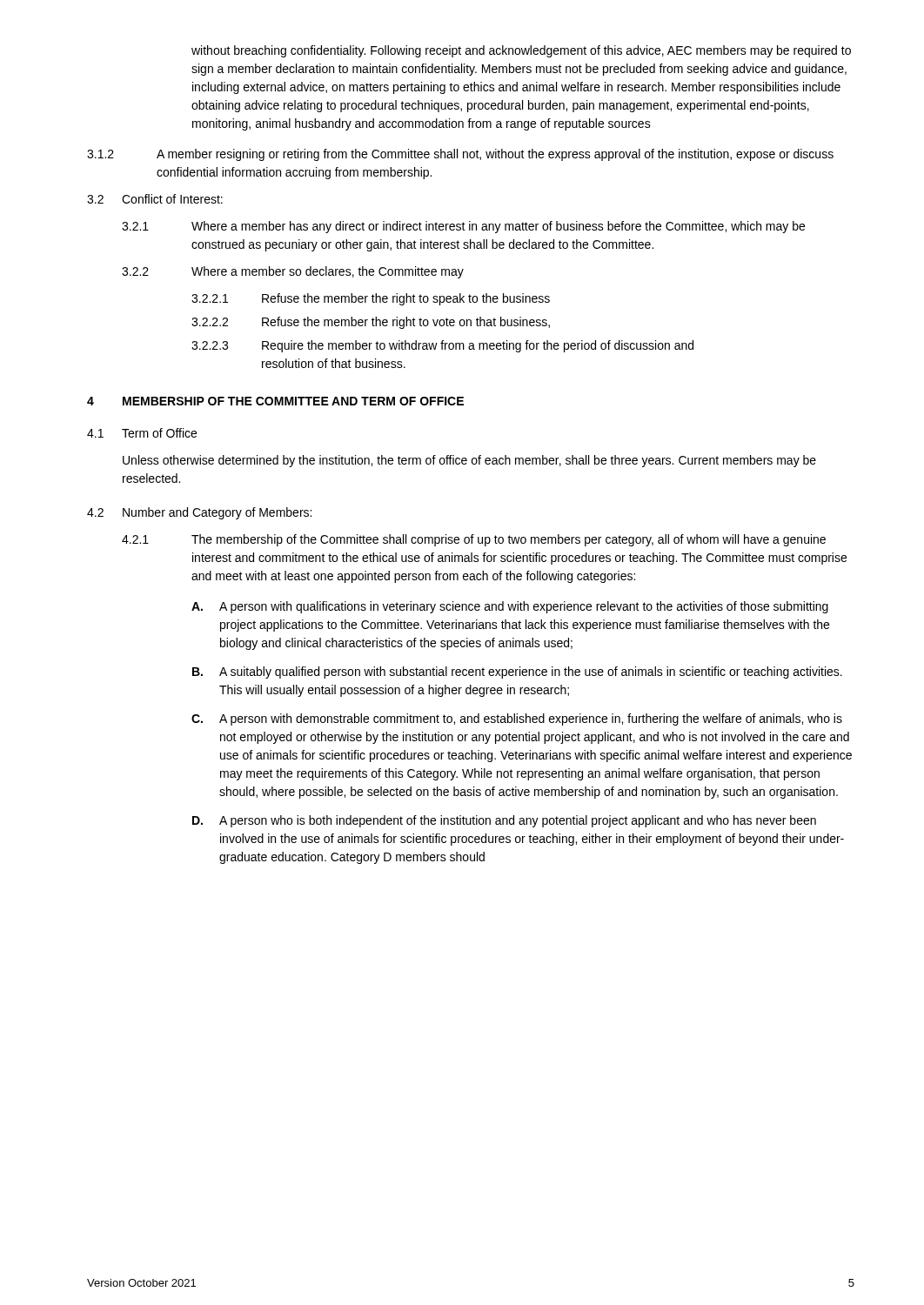Find the list item with the text "C. A person with demonstrable commitment to, and"
The width and height of the screenshot is (924, 1305).
[523, 756]
